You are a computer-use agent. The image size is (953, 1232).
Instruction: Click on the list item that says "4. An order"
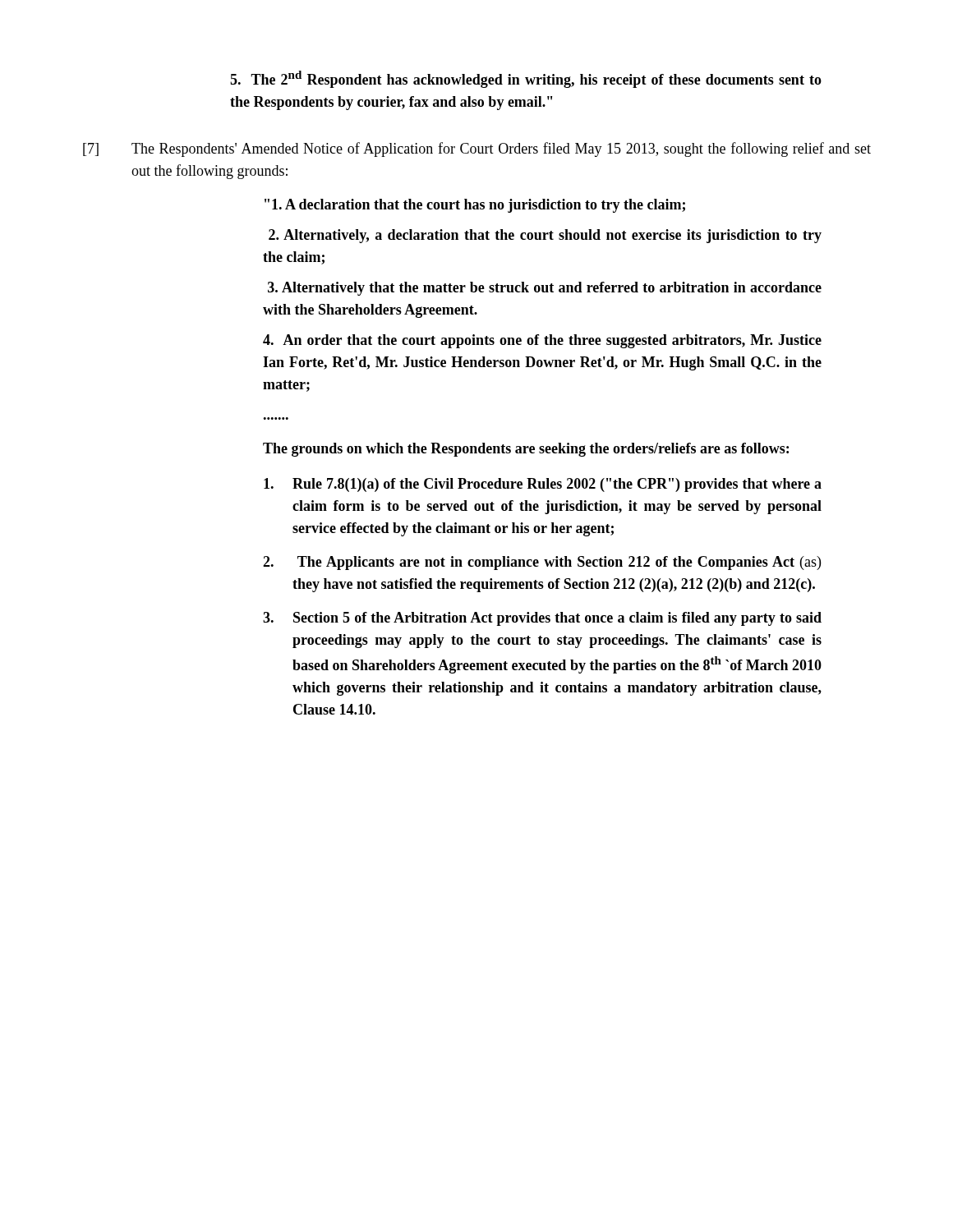542,362
